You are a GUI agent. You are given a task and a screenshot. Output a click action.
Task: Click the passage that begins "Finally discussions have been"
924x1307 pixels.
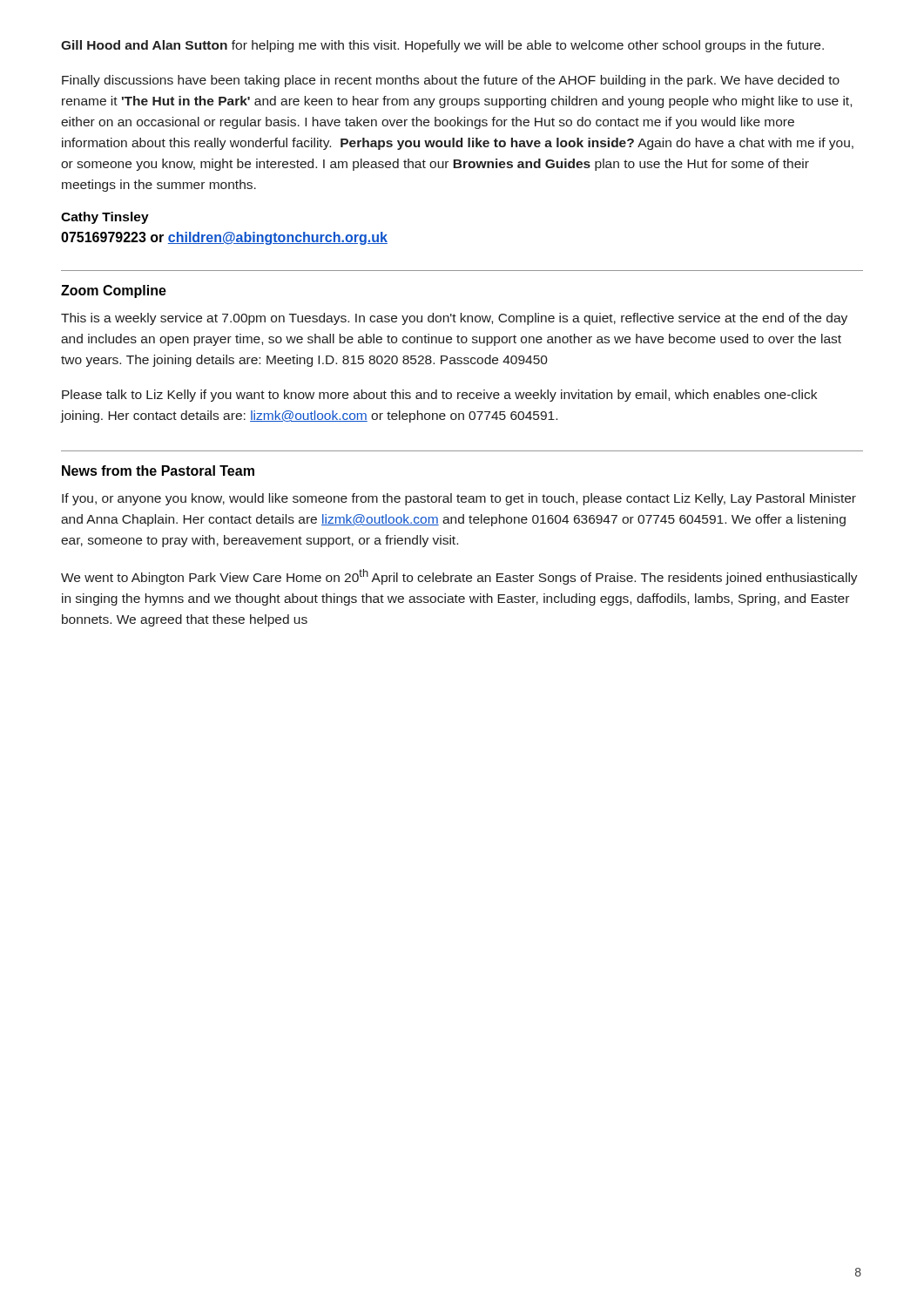click(x=458, y=132)
